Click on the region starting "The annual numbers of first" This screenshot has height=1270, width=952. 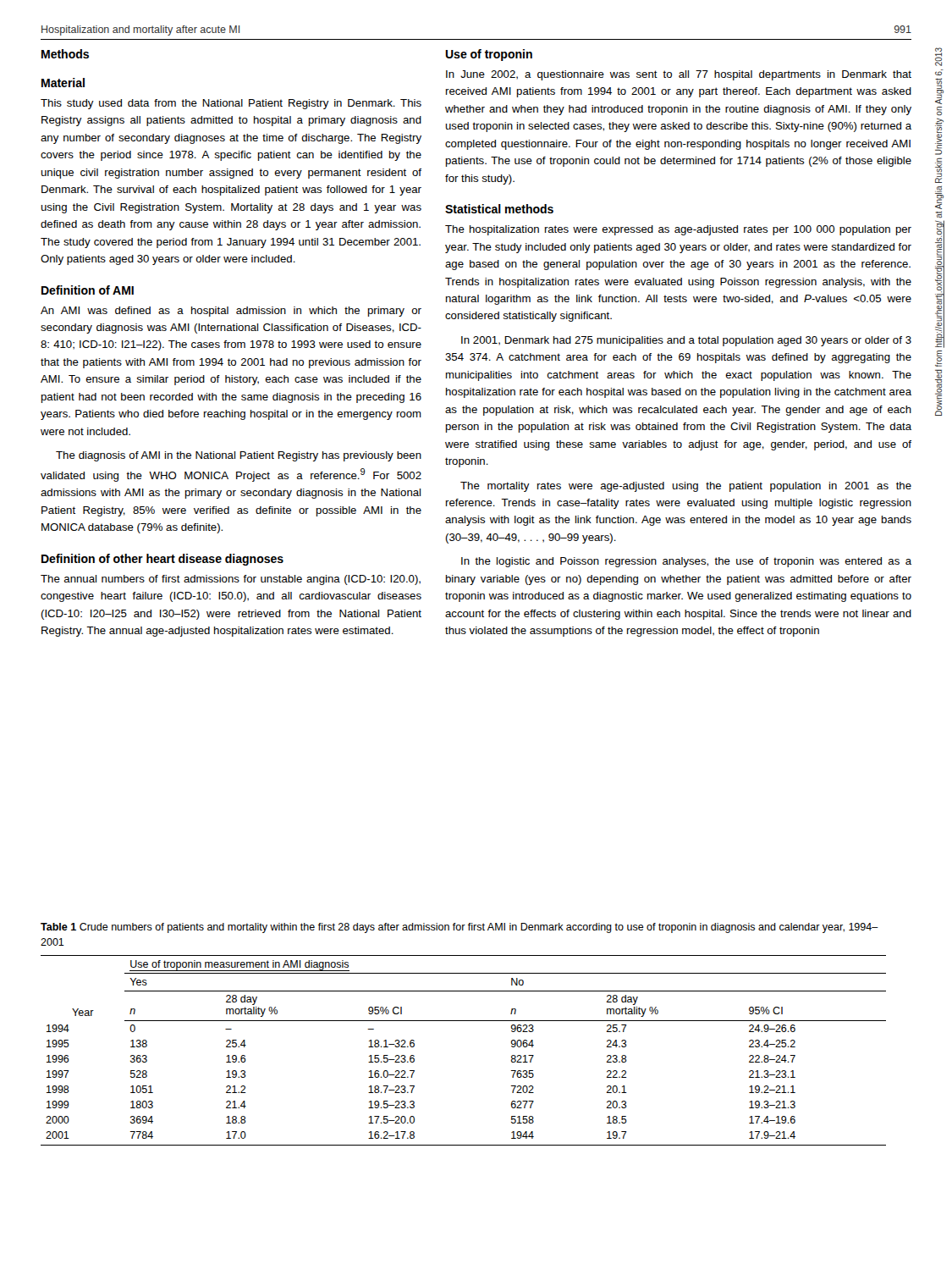[231, 605]
